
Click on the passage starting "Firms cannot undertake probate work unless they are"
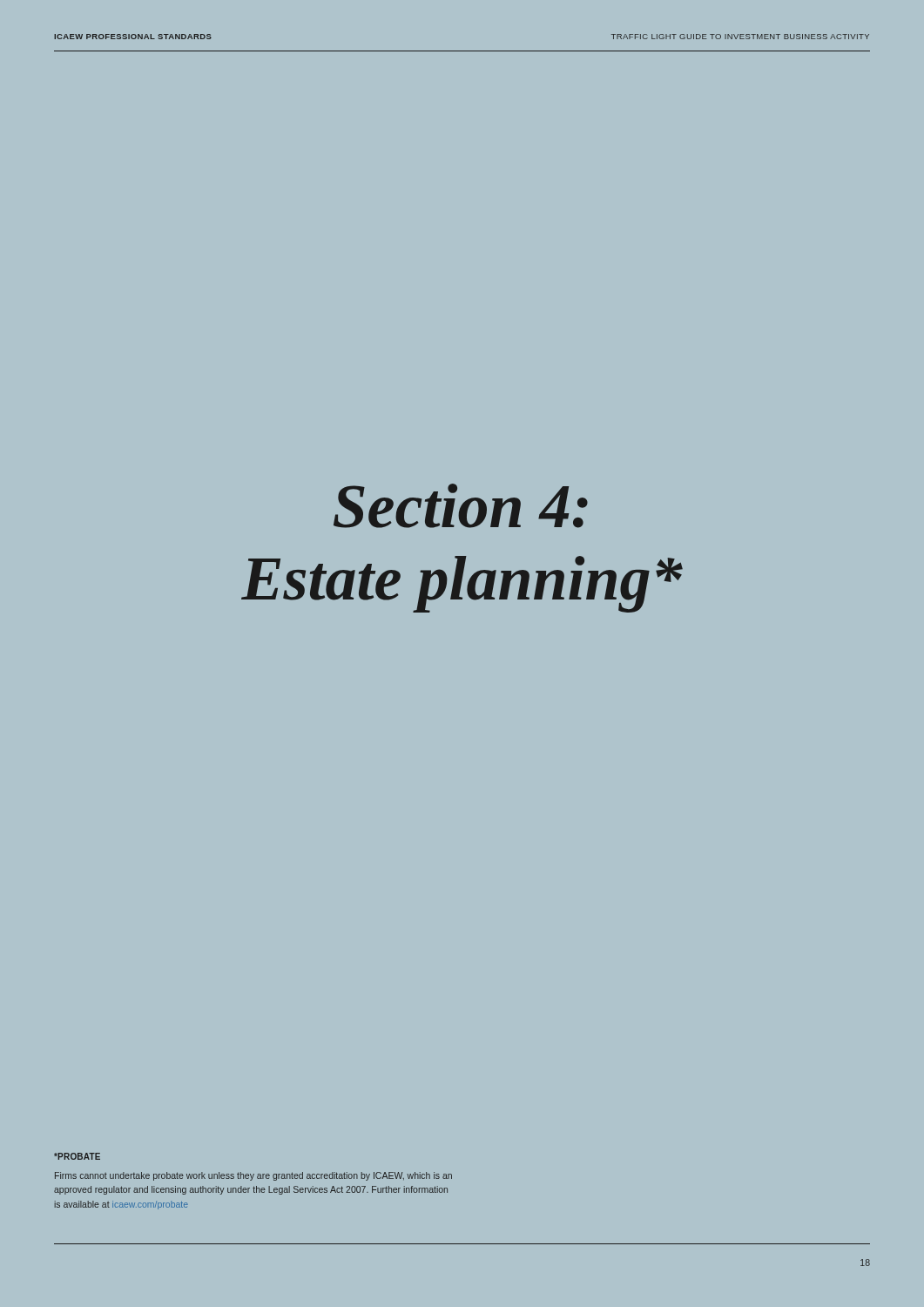pyautogui.click(x=253, y=1190)
